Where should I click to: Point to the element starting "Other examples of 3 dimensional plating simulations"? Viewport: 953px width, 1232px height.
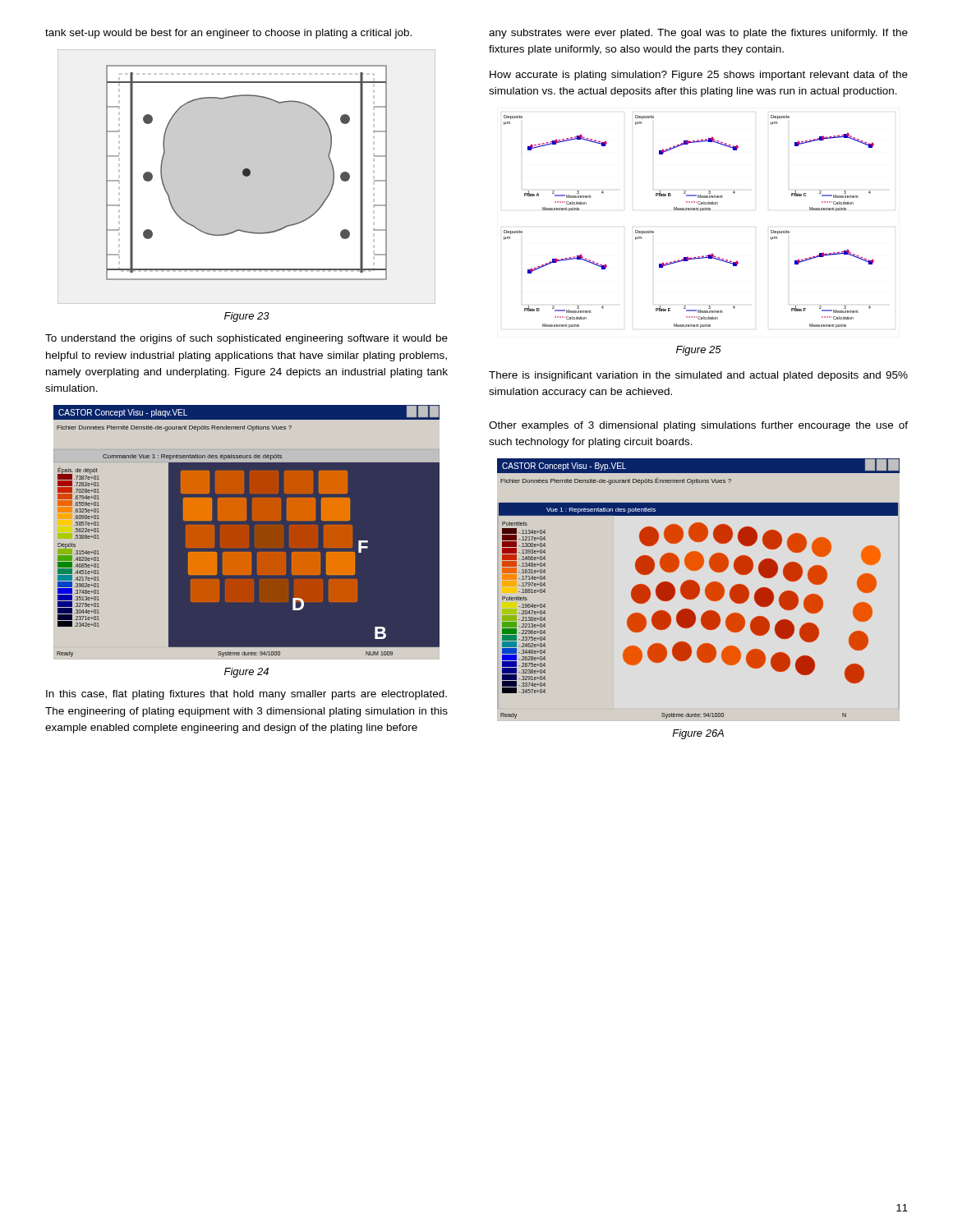click(x=698, y=433)
